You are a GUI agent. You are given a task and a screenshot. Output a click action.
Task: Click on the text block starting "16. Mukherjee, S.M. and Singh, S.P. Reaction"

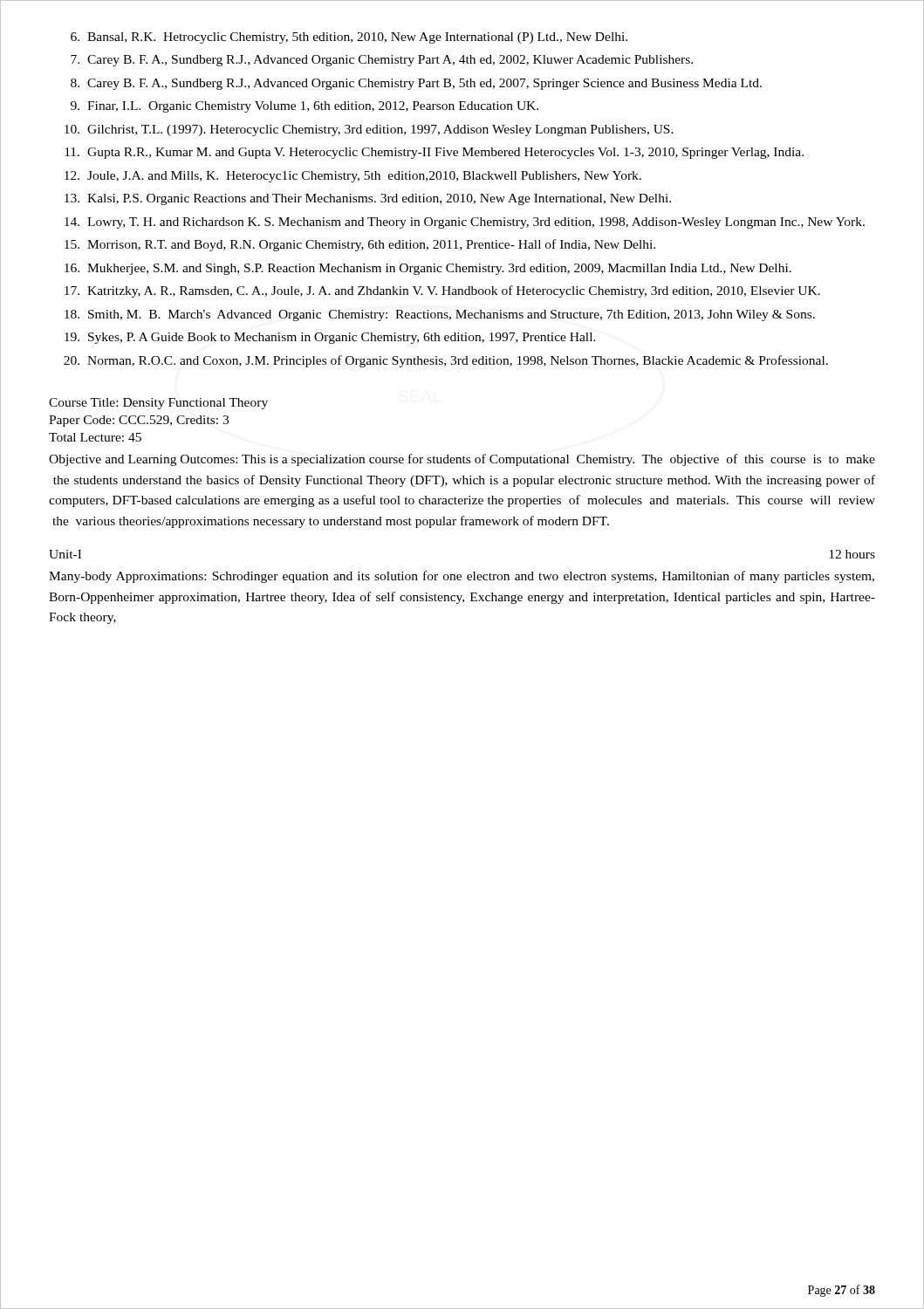coord(462,268)
